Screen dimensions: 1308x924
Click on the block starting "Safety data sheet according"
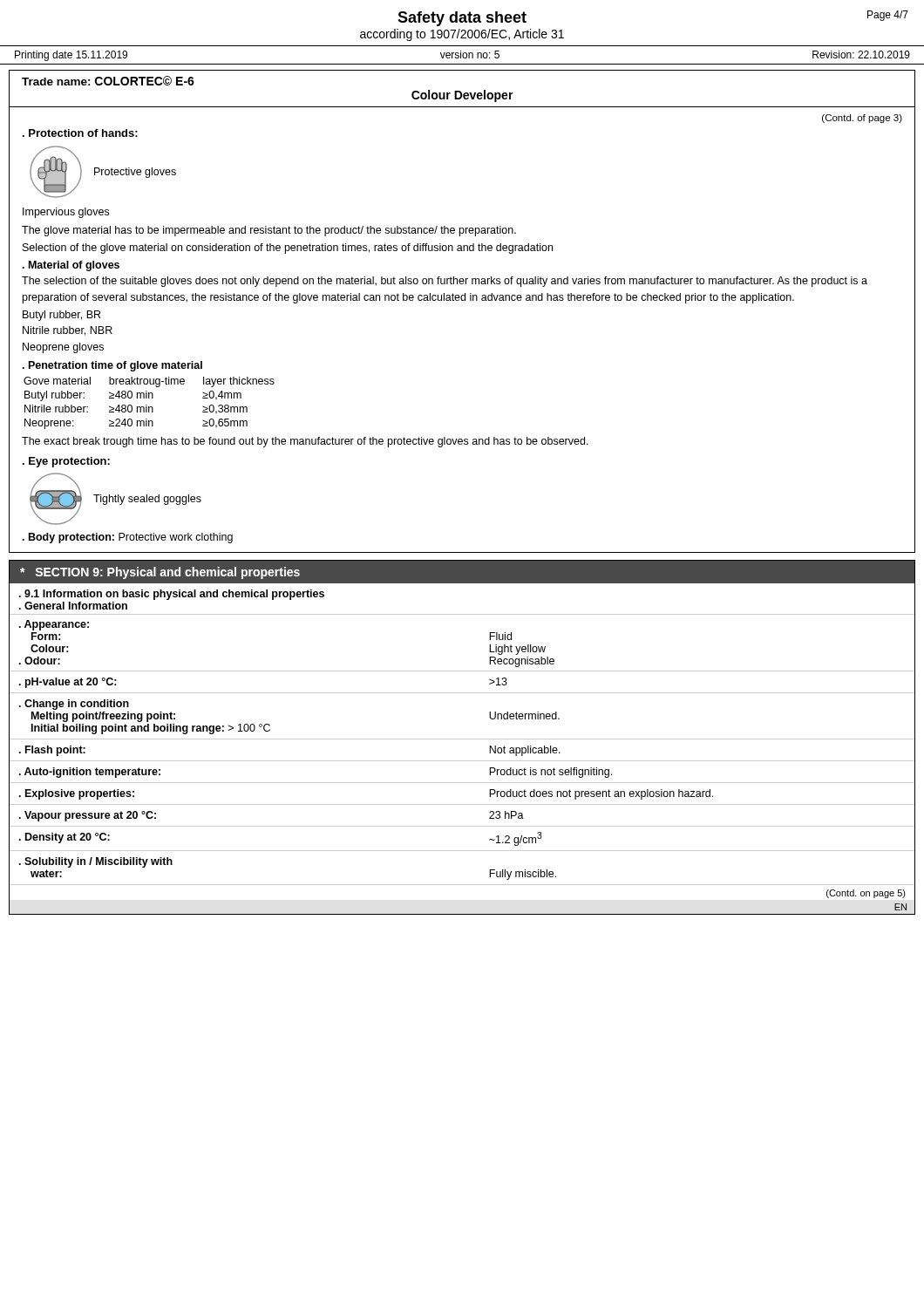(x=462, y=25)
